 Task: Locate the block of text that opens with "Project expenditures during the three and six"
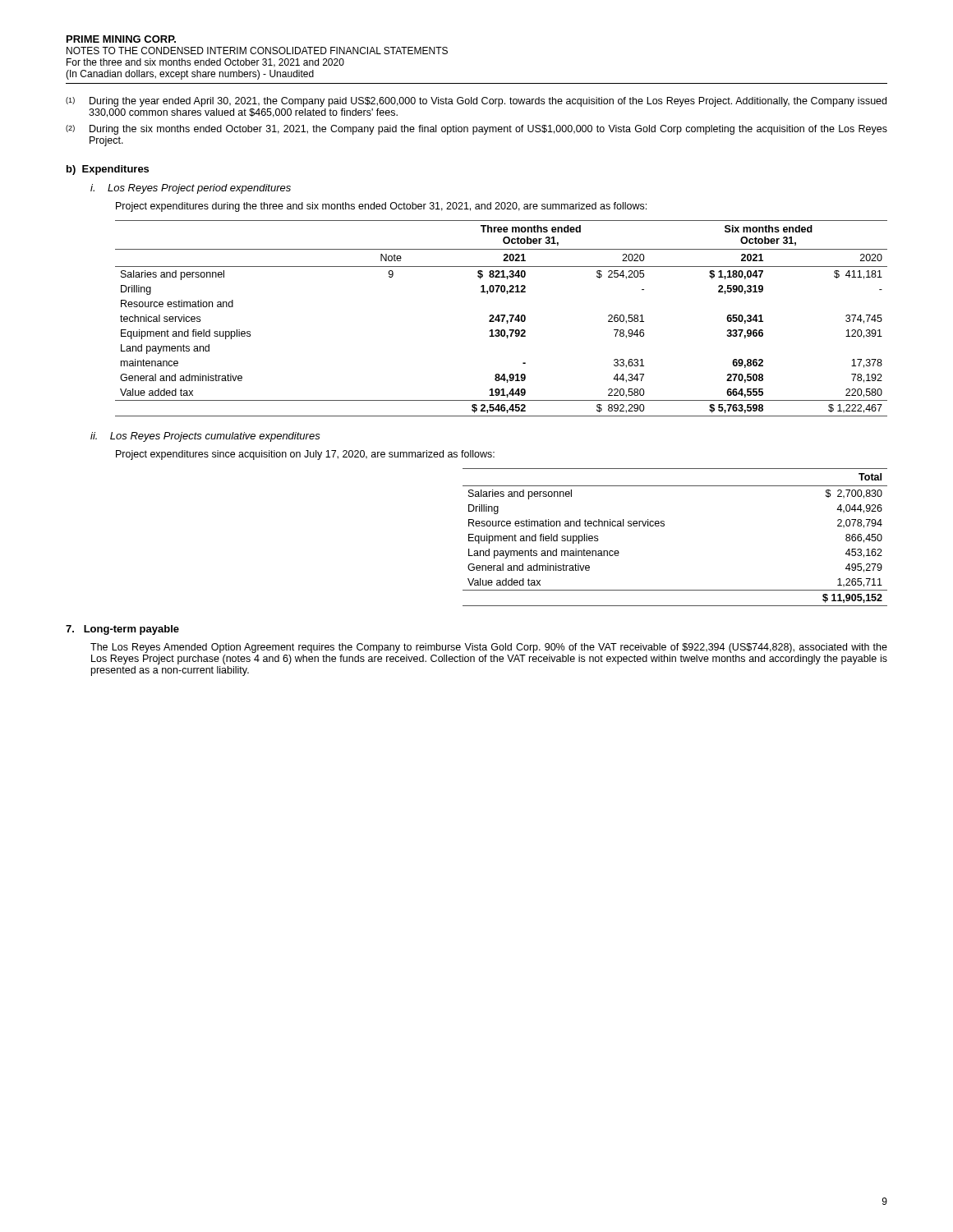(x=381, y=206)
